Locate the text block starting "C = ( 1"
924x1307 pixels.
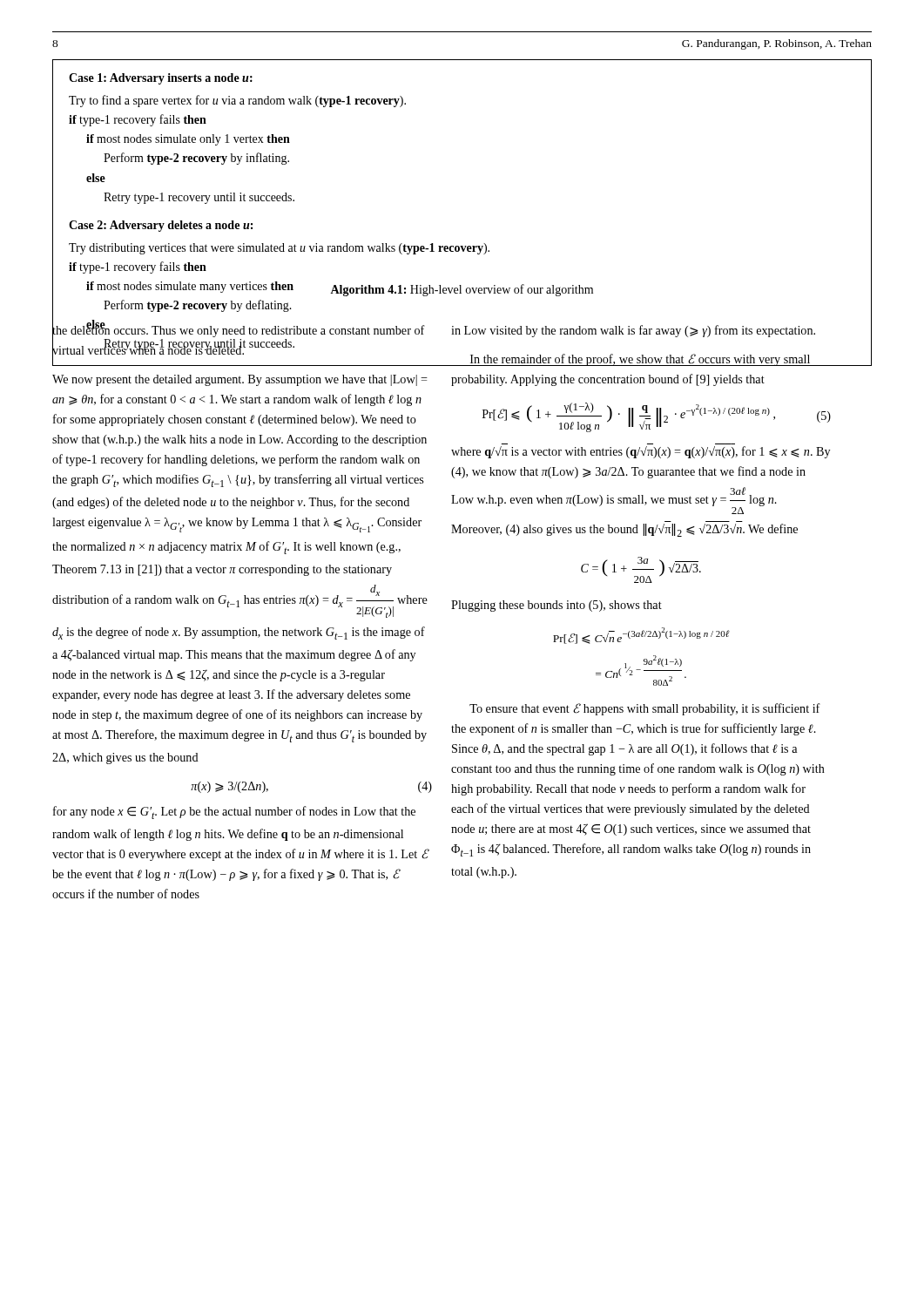point(641,569)
